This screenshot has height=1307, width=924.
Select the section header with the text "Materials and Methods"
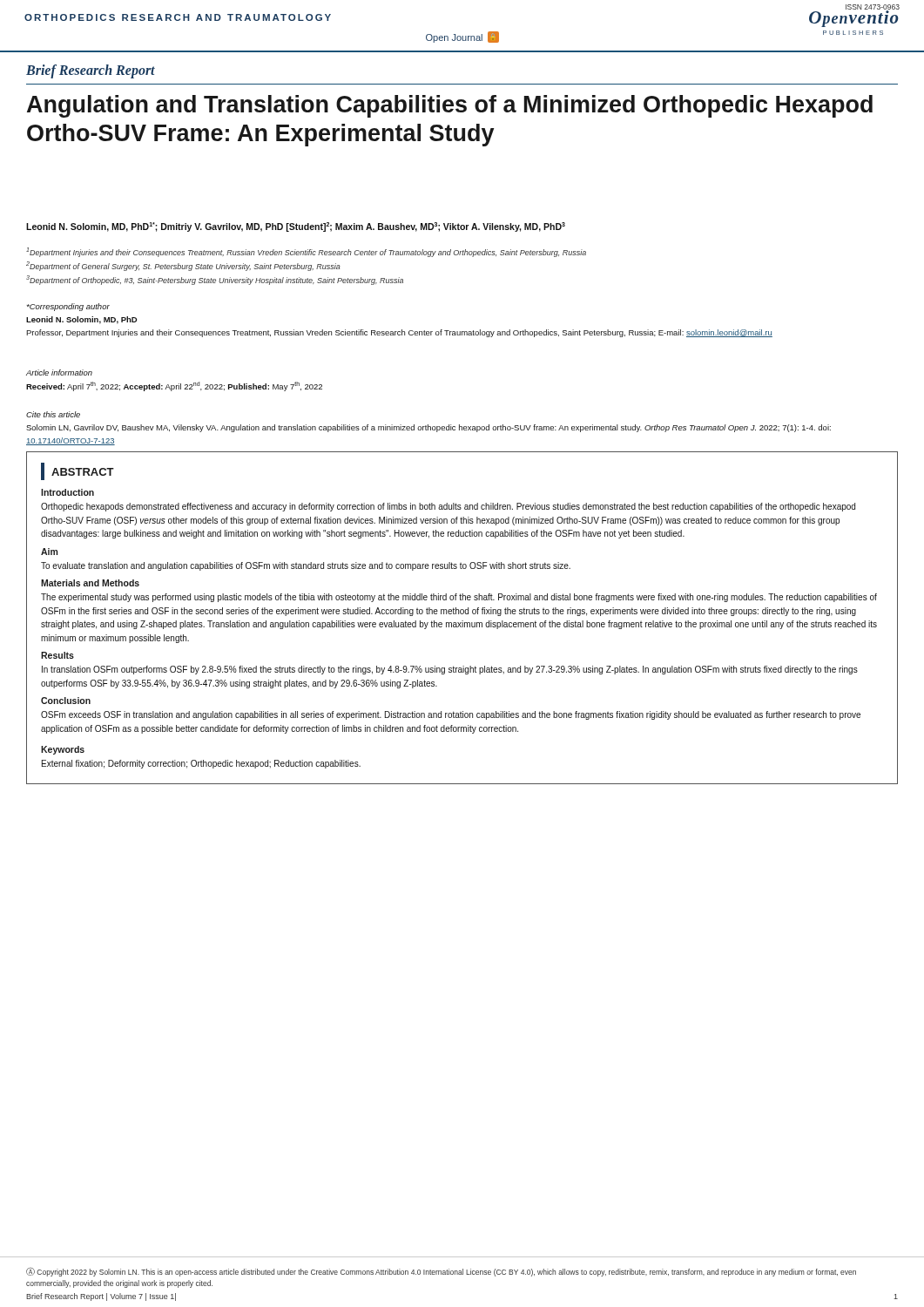pyautogui.click(x=90, y=583)
